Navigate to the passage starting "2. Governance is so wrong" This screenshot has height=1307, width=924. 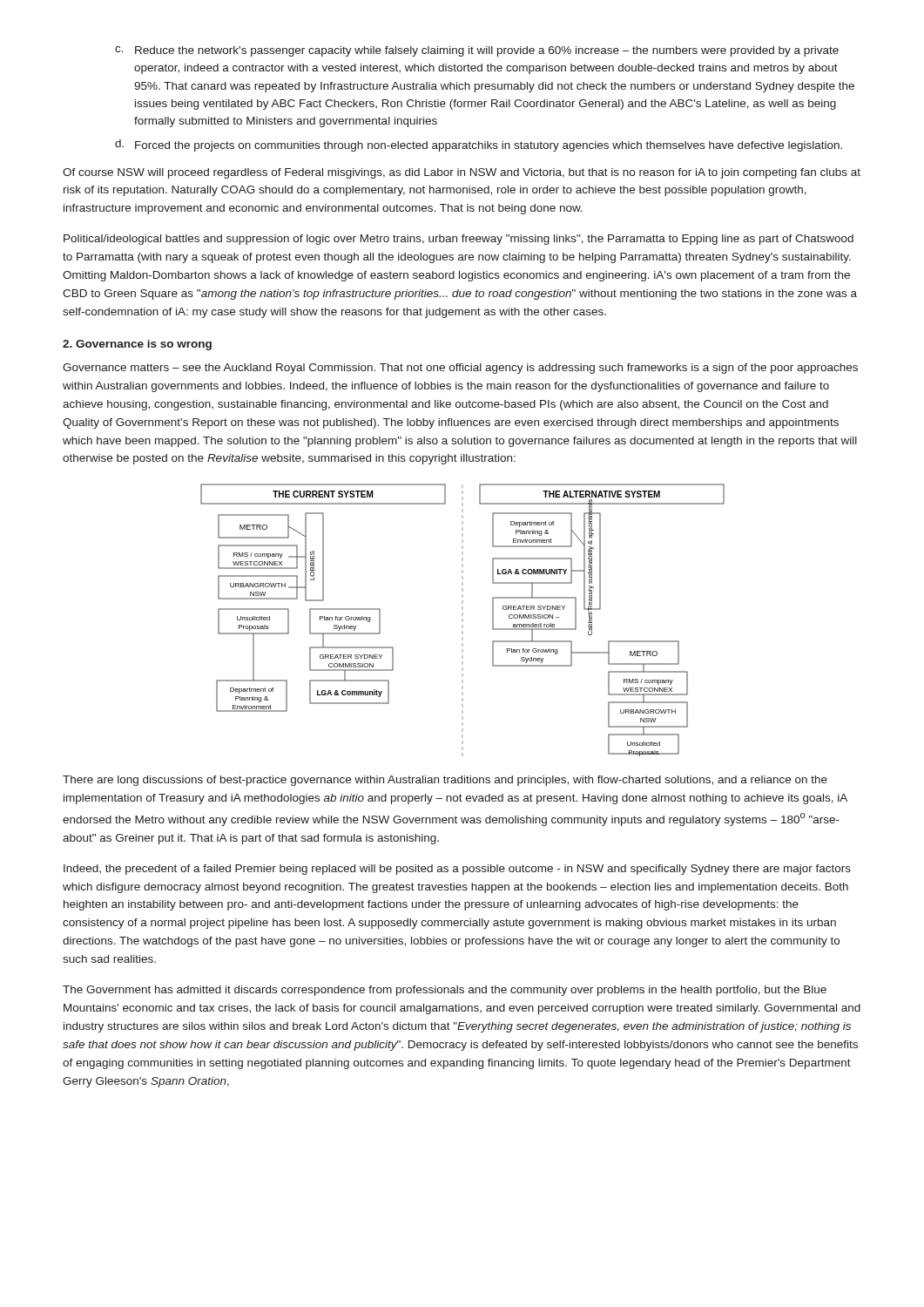point(138,344)
